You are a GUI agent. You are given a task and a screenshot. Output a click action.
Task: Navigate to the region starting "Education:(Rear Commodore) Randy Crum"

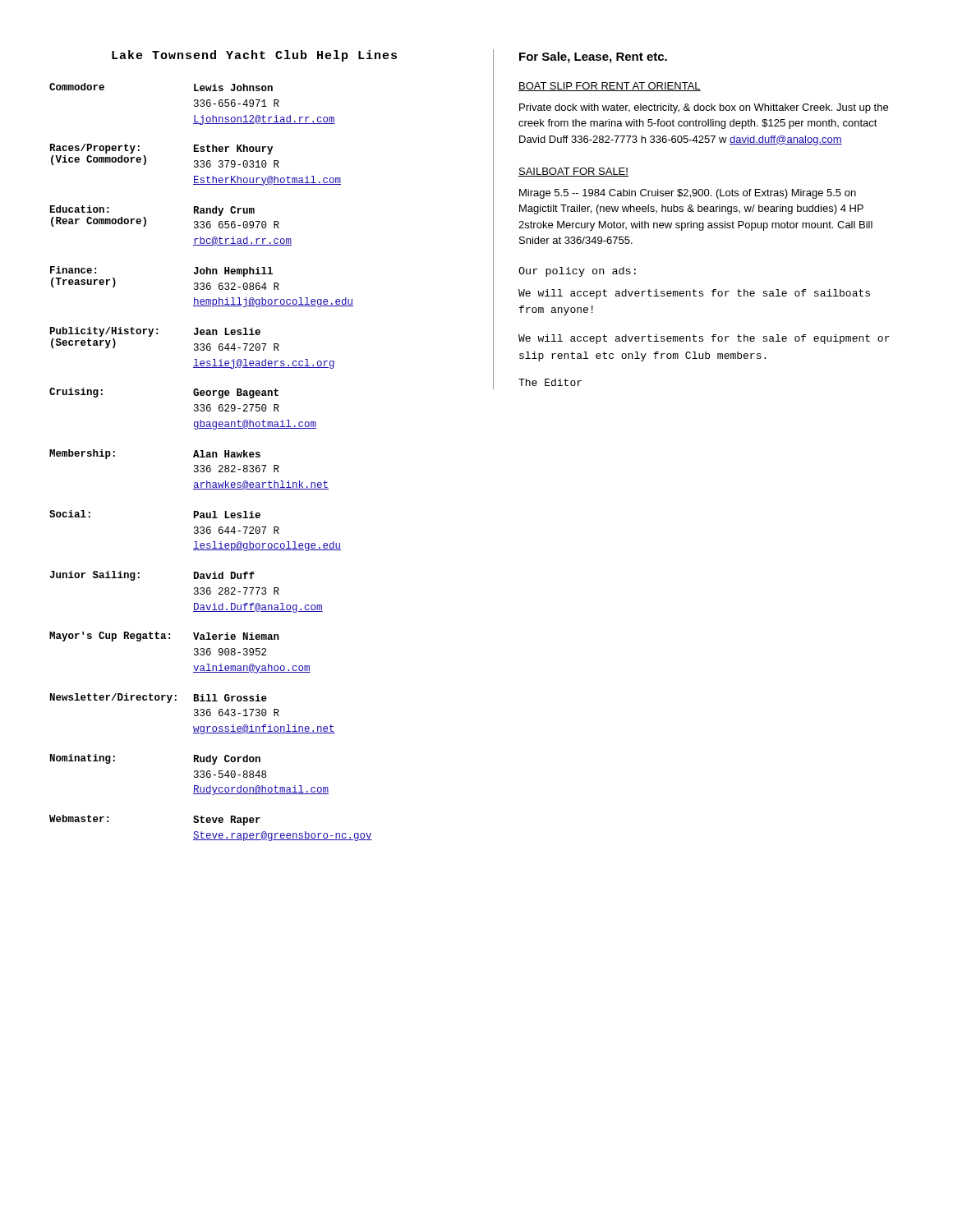point(99,219)
